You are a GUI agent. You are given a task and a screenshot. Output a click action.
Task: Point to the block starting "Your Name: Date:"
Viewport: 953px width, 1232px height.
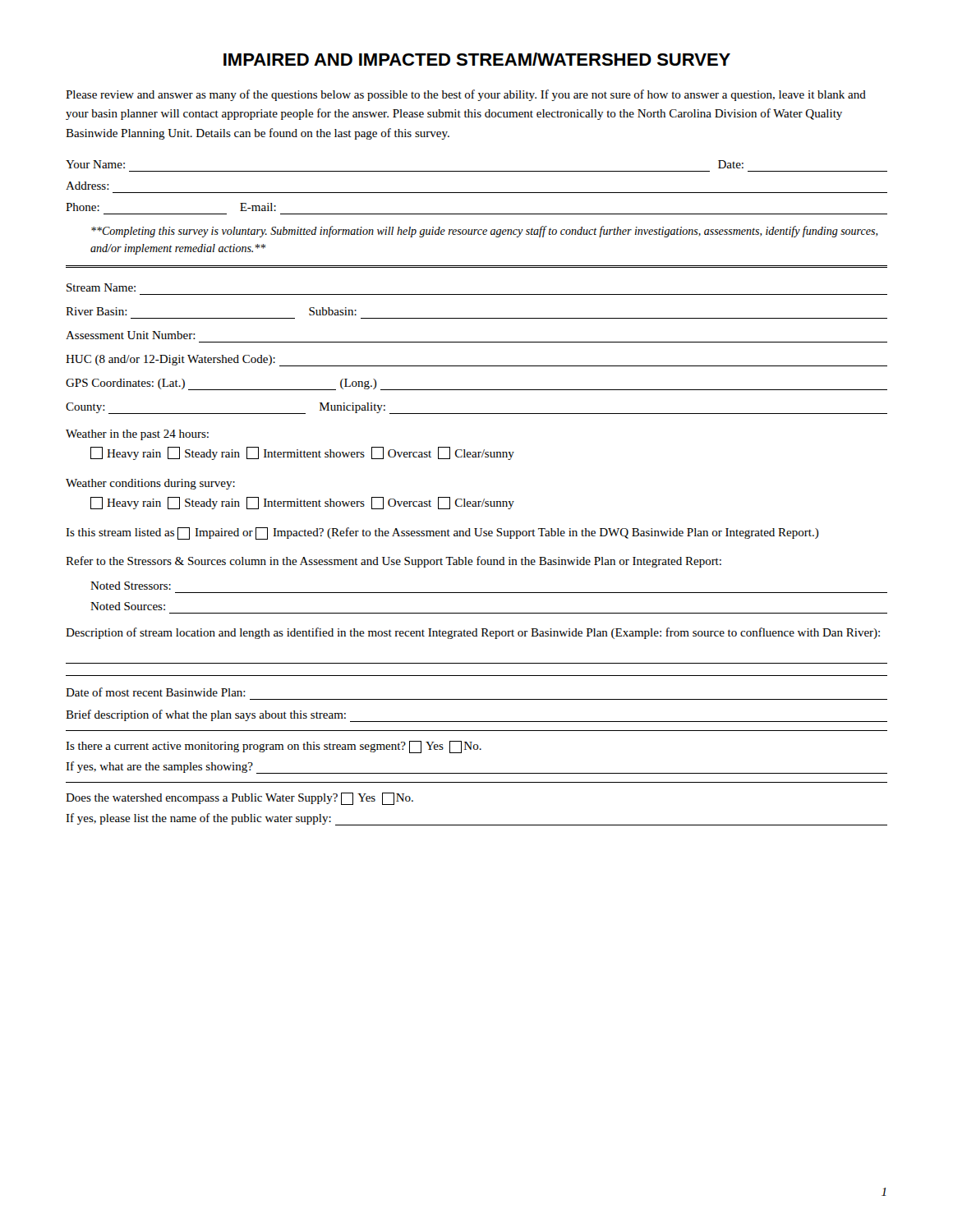(x=476, y=164)
